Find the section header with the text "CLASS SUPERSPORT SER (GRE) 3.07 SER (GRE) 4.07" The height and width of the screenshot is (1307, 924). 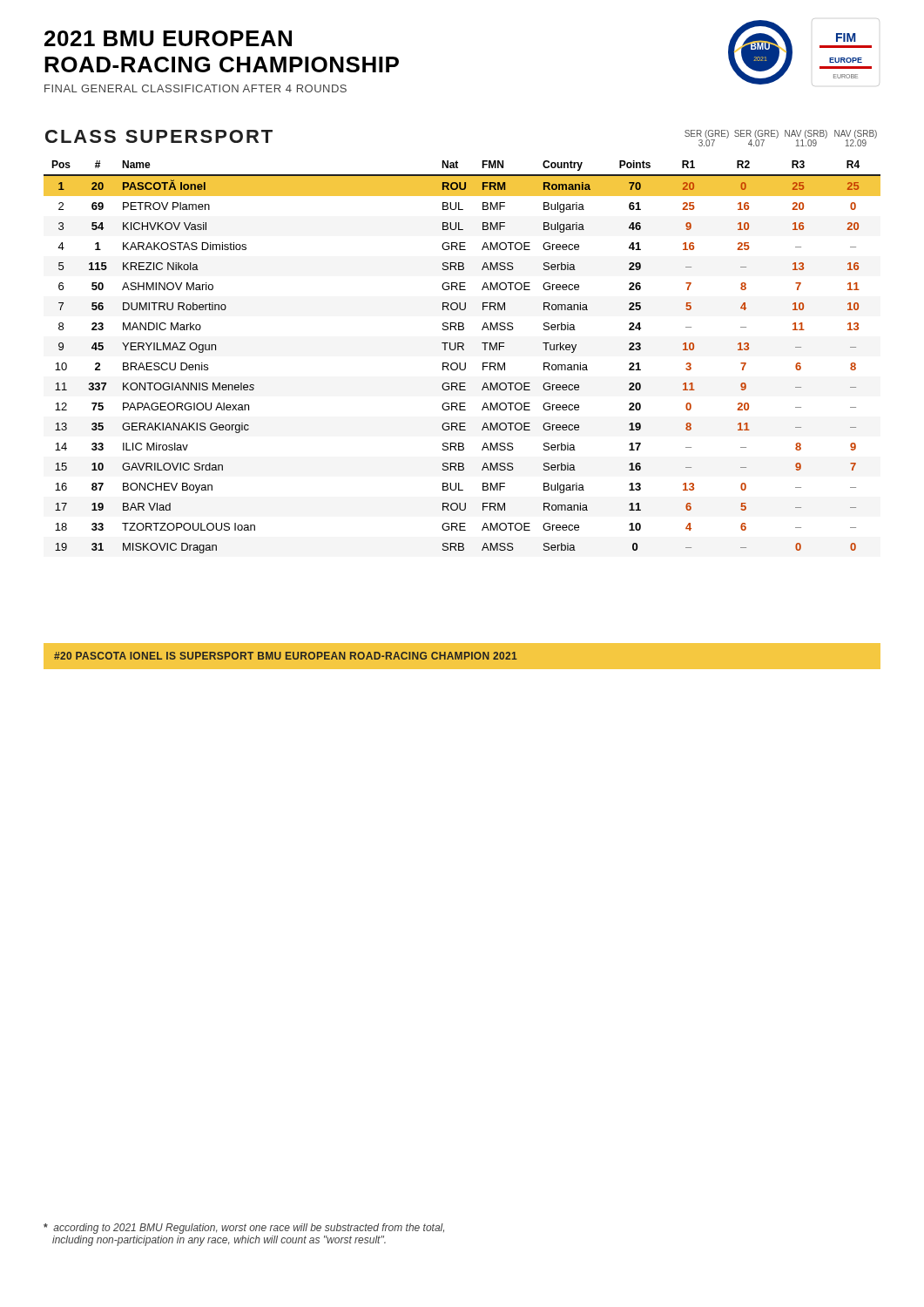[x=162, y=138]
